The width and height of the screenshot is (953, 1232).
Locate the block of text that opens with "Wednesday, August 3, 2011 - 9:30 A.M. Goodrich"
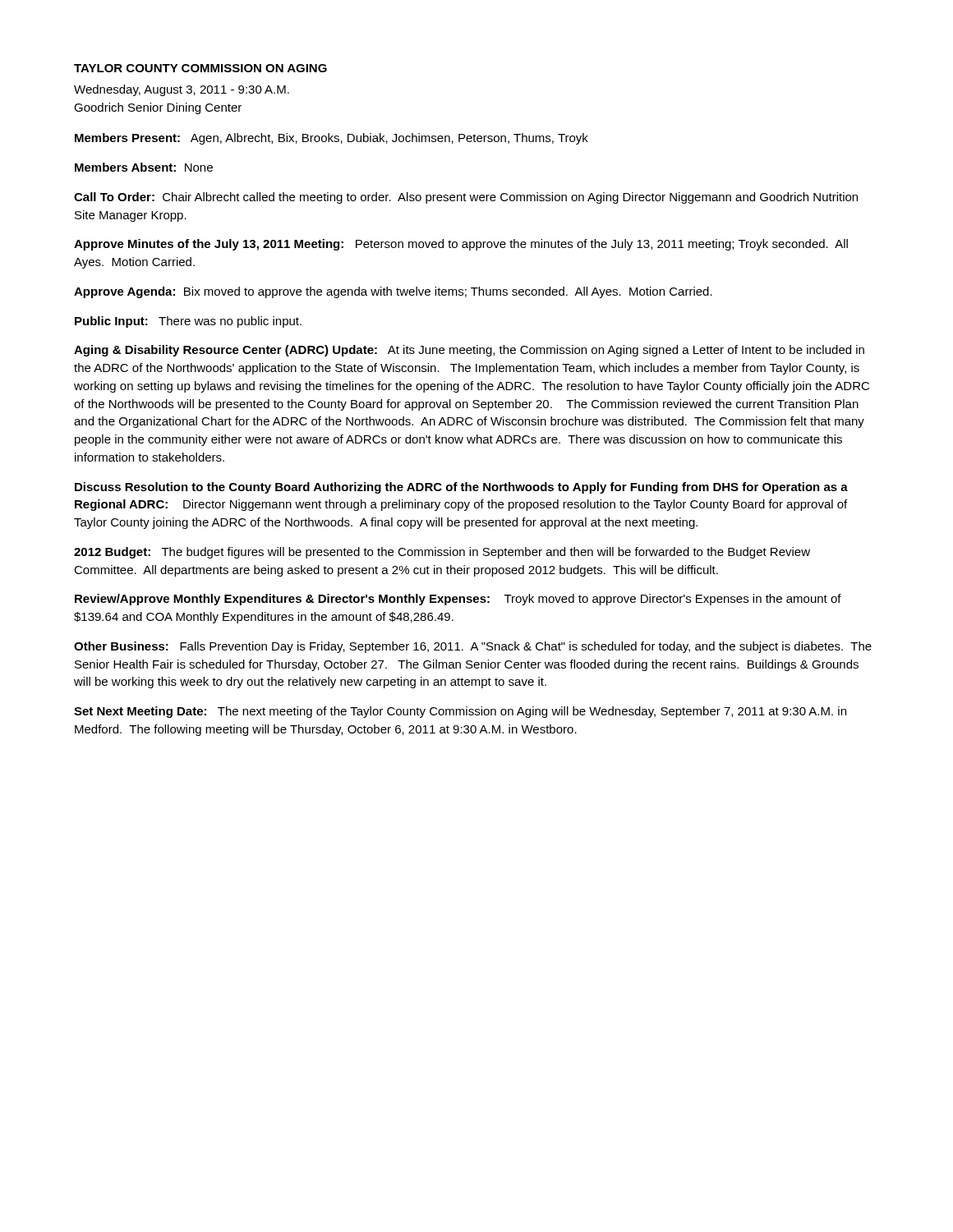[182, 98]
